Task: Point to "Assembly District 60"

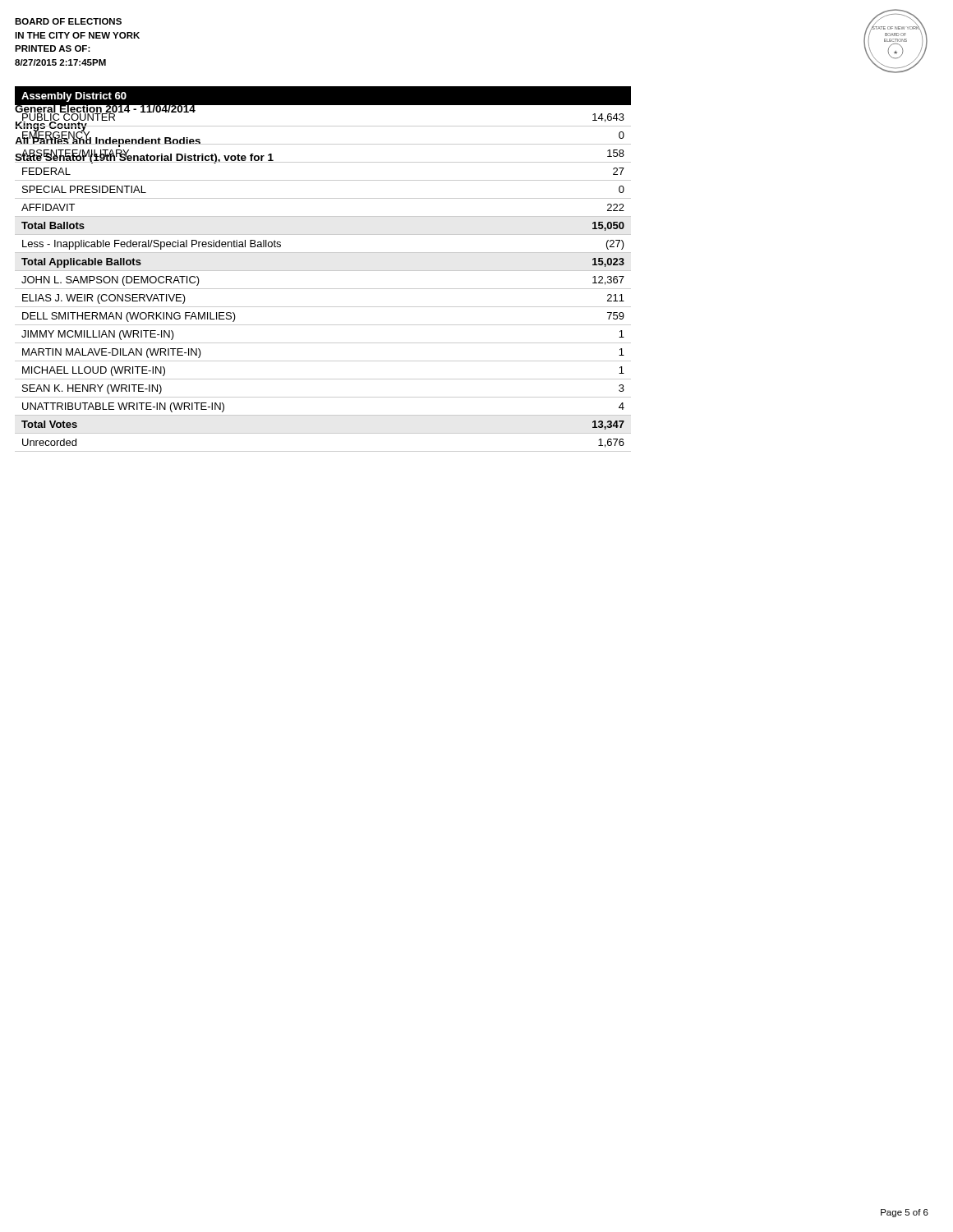Action: click(74, 96)
